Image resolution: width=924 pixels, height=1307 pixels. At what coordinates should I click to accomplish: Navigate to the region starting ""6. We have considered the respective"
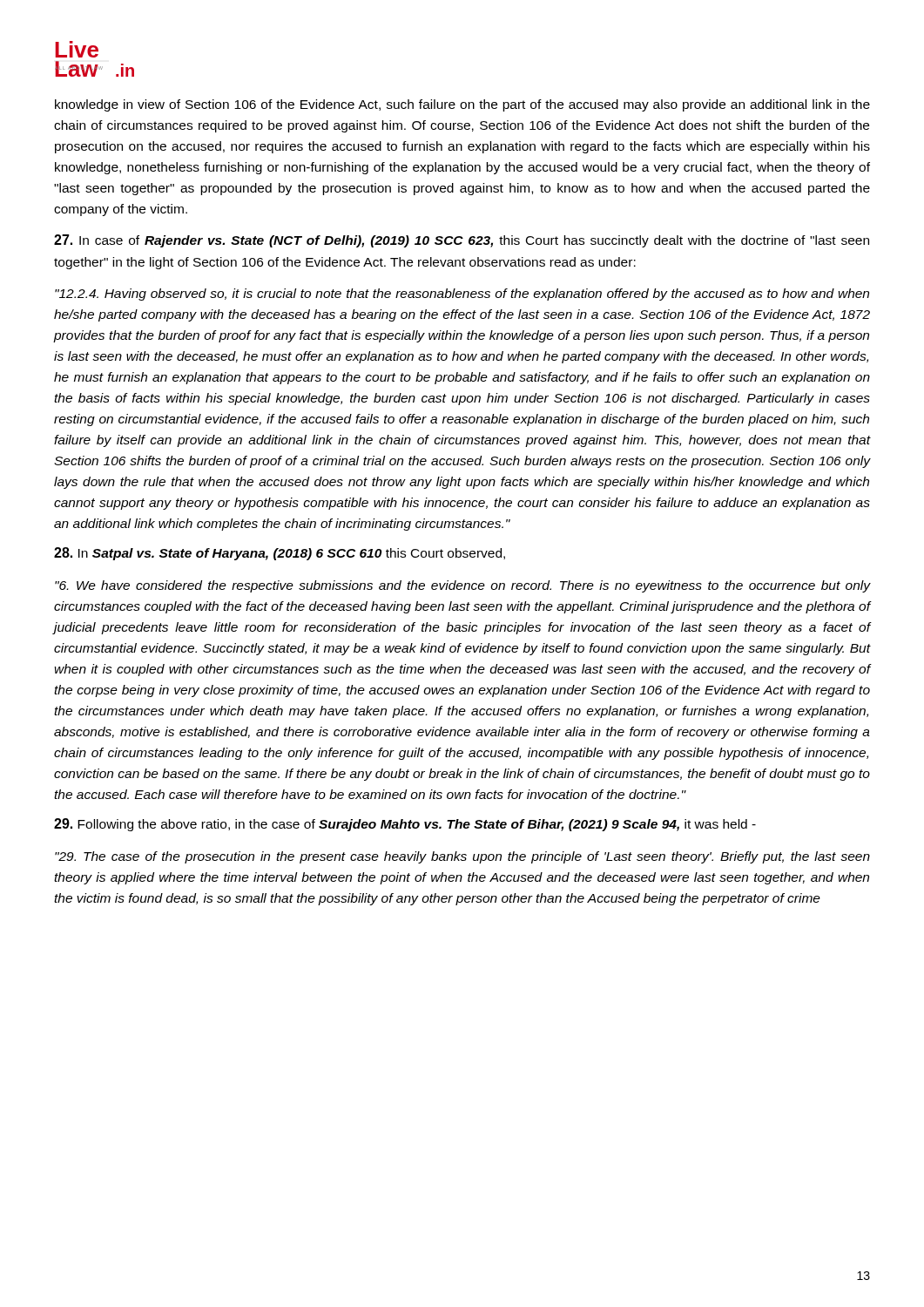(x=462, y=690)
